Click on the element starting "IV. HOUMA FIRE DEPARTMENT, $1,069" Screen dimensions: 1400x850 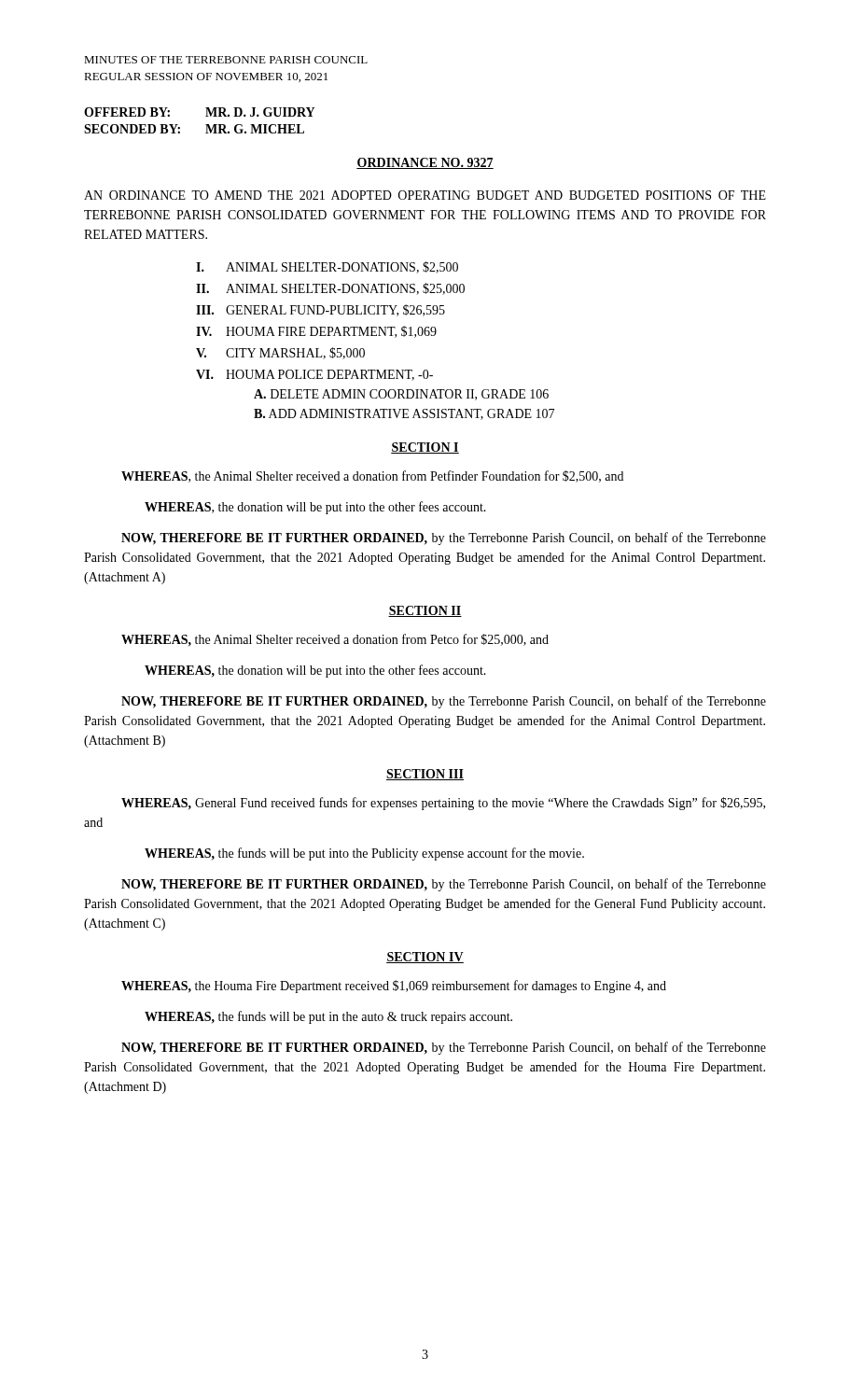tap(316, 332)
